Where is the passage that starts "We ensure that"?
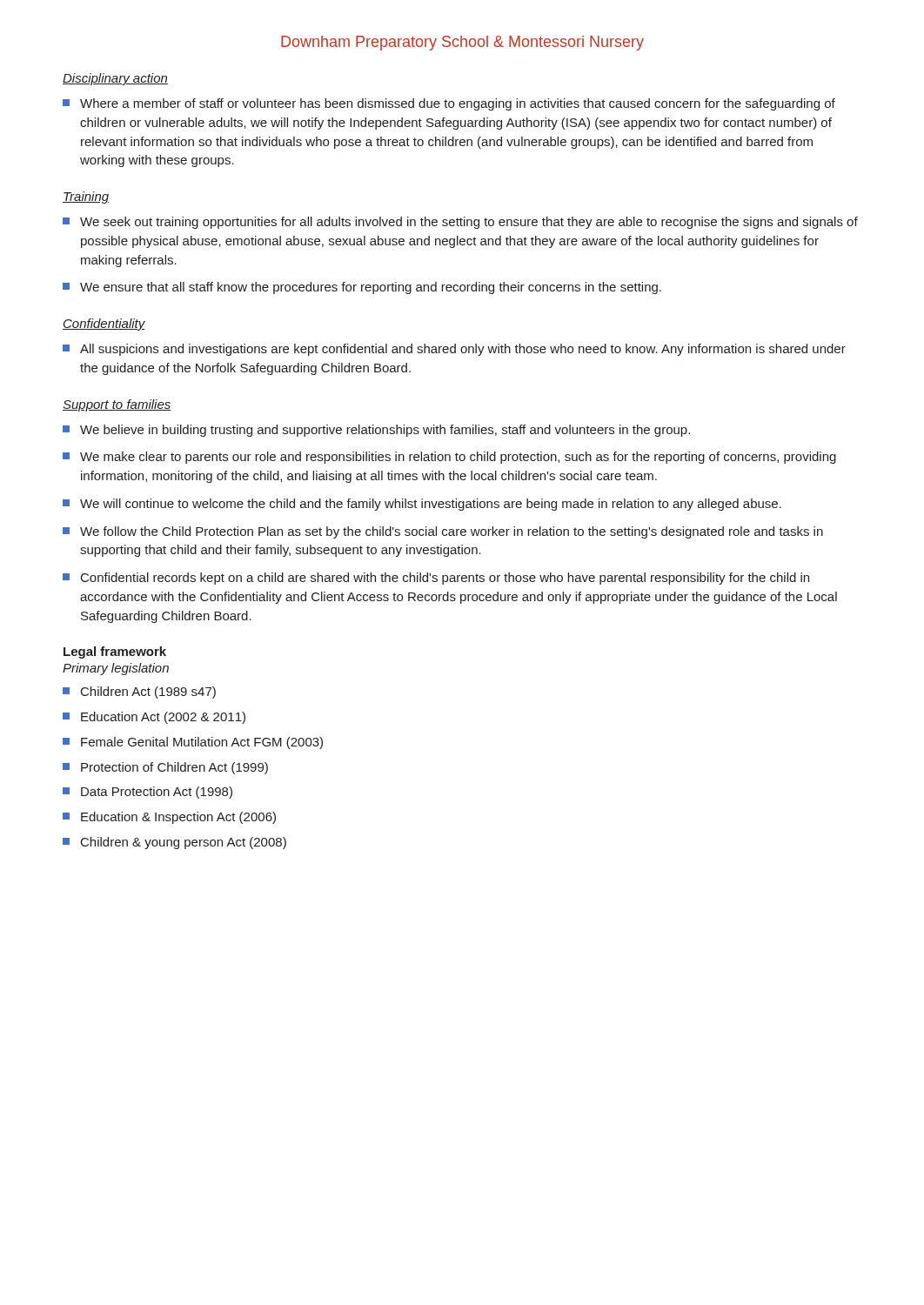Image resolution: width=924 pixels, height=1305 pixels. coord(362,287)
